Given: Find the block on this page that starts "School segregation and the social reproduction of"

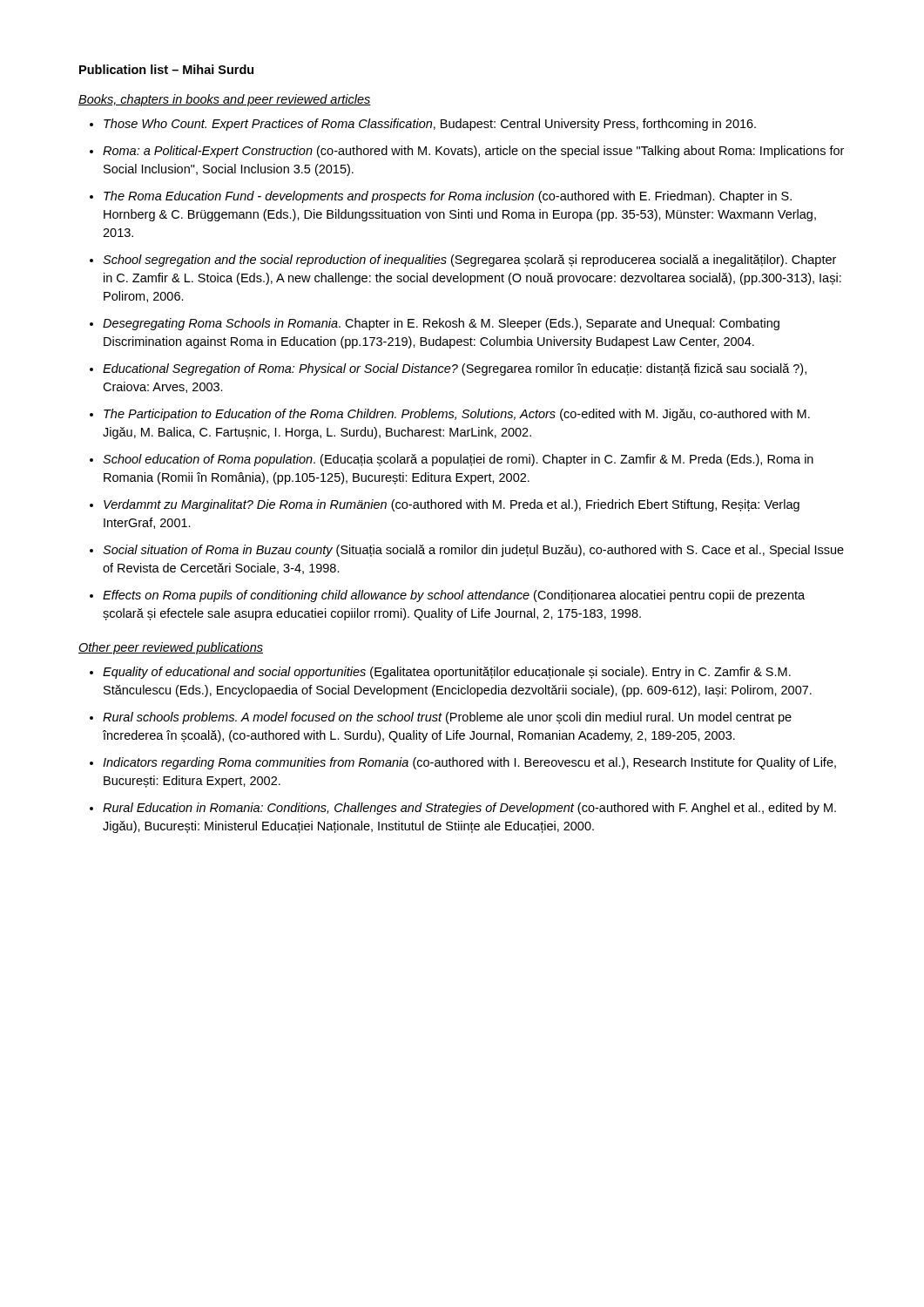Looking at the screenshot, I should coord(474,279).
